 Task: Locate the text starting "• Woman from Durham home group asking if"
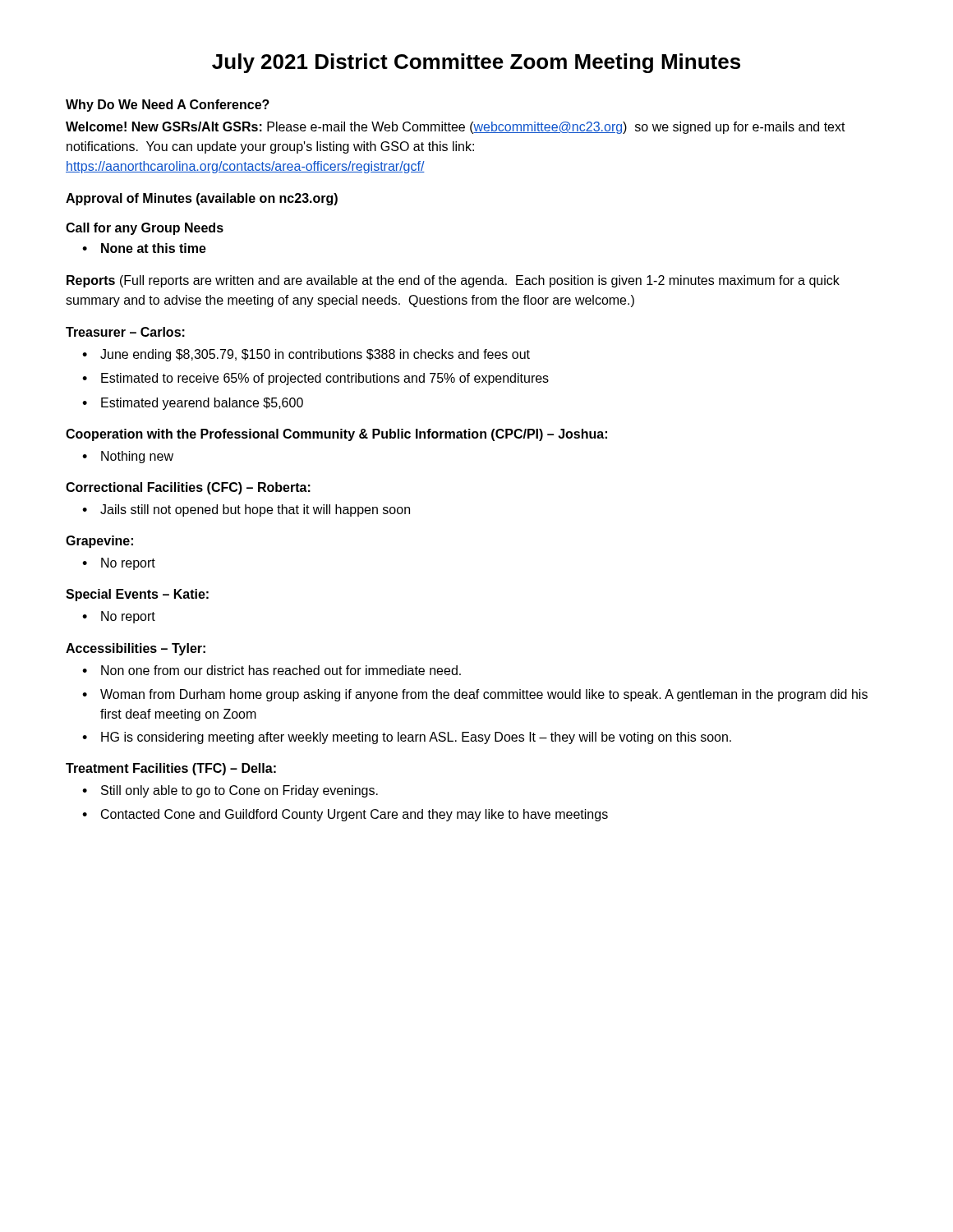click(x=485, y=704)
